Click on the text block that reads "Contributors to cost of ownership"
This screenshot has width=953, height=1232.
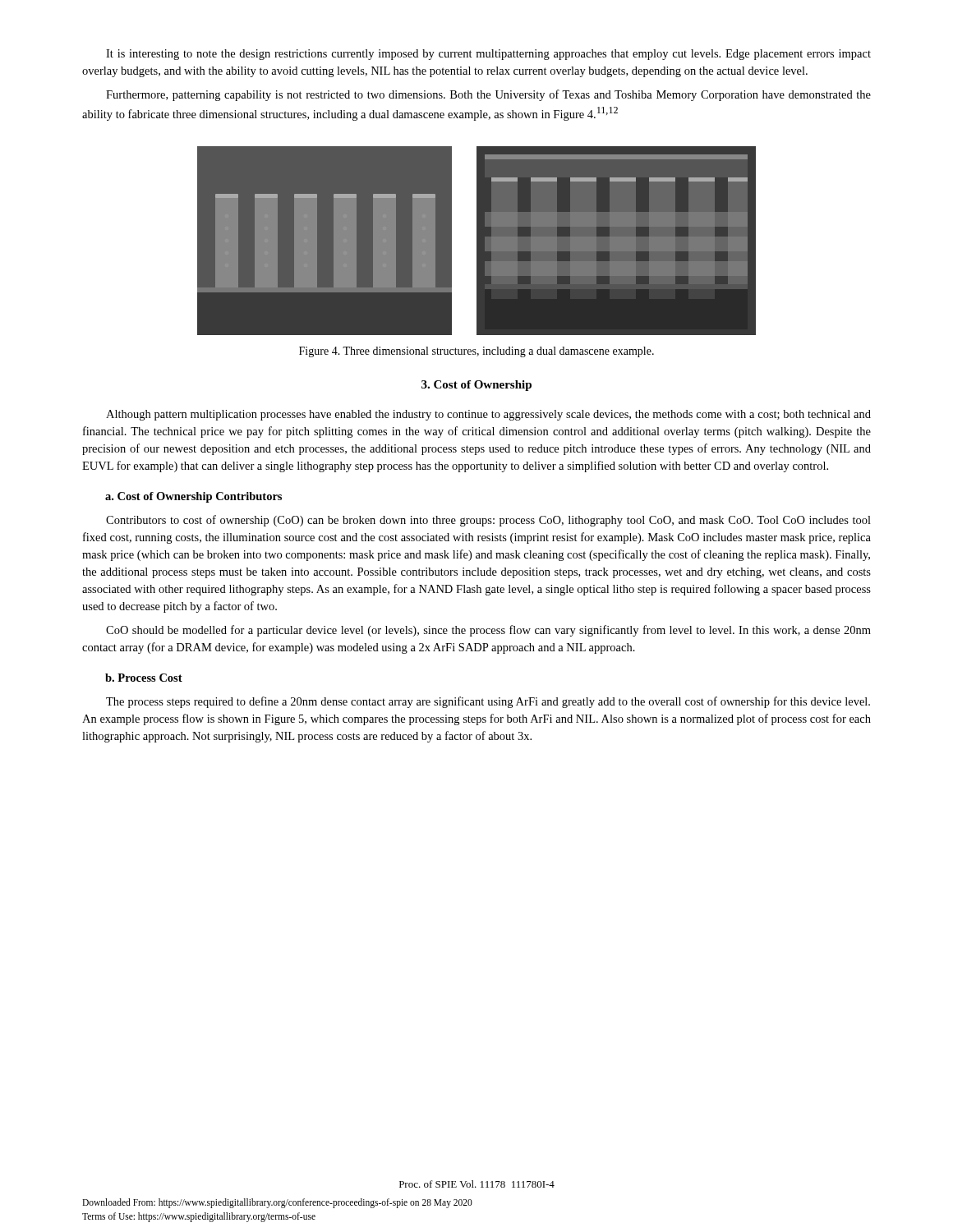pyautogui.click(x=476, y=584)
